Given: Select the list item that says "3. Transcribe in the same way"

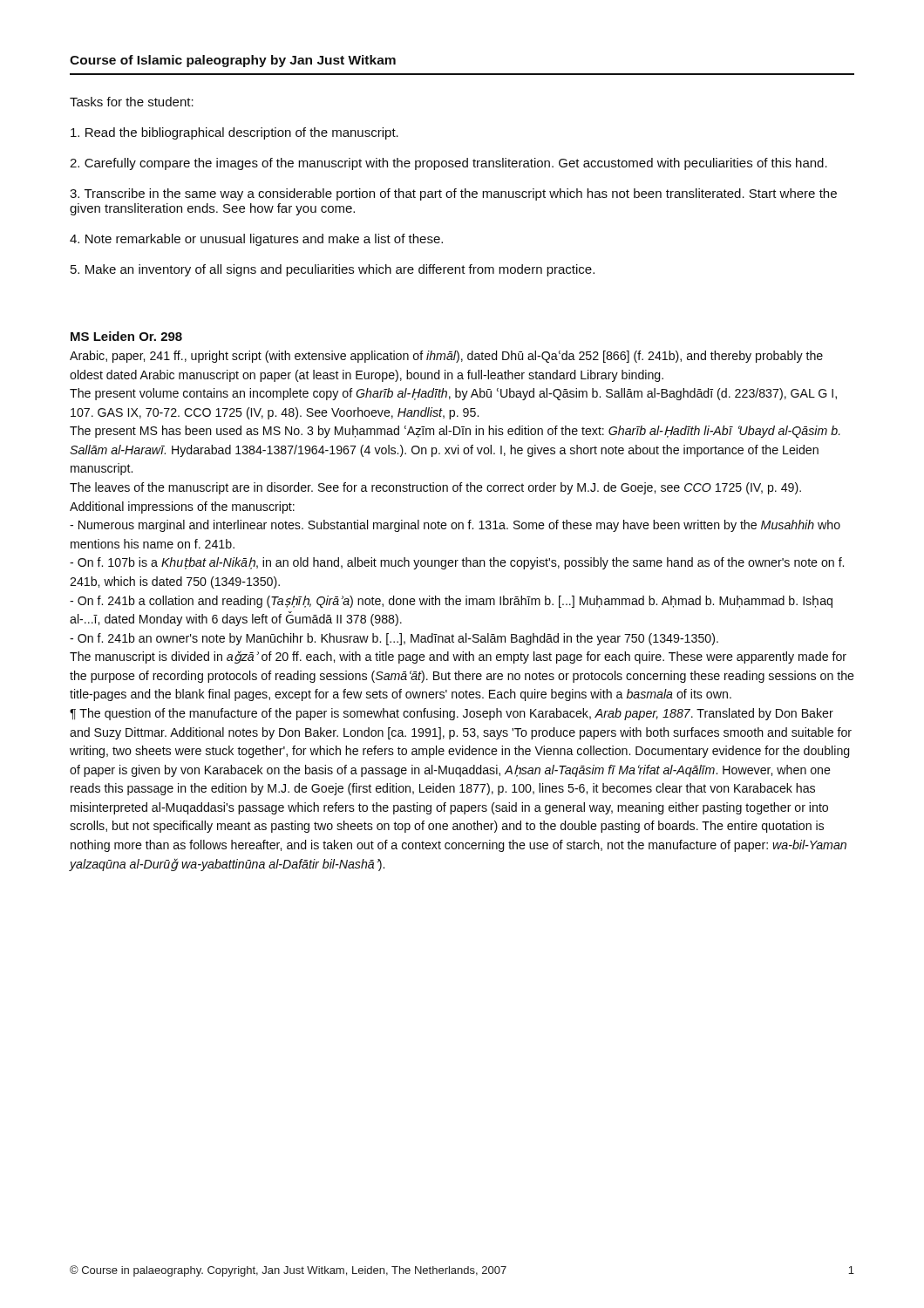Looking at the screenshot, I should (x=453, y=201).
